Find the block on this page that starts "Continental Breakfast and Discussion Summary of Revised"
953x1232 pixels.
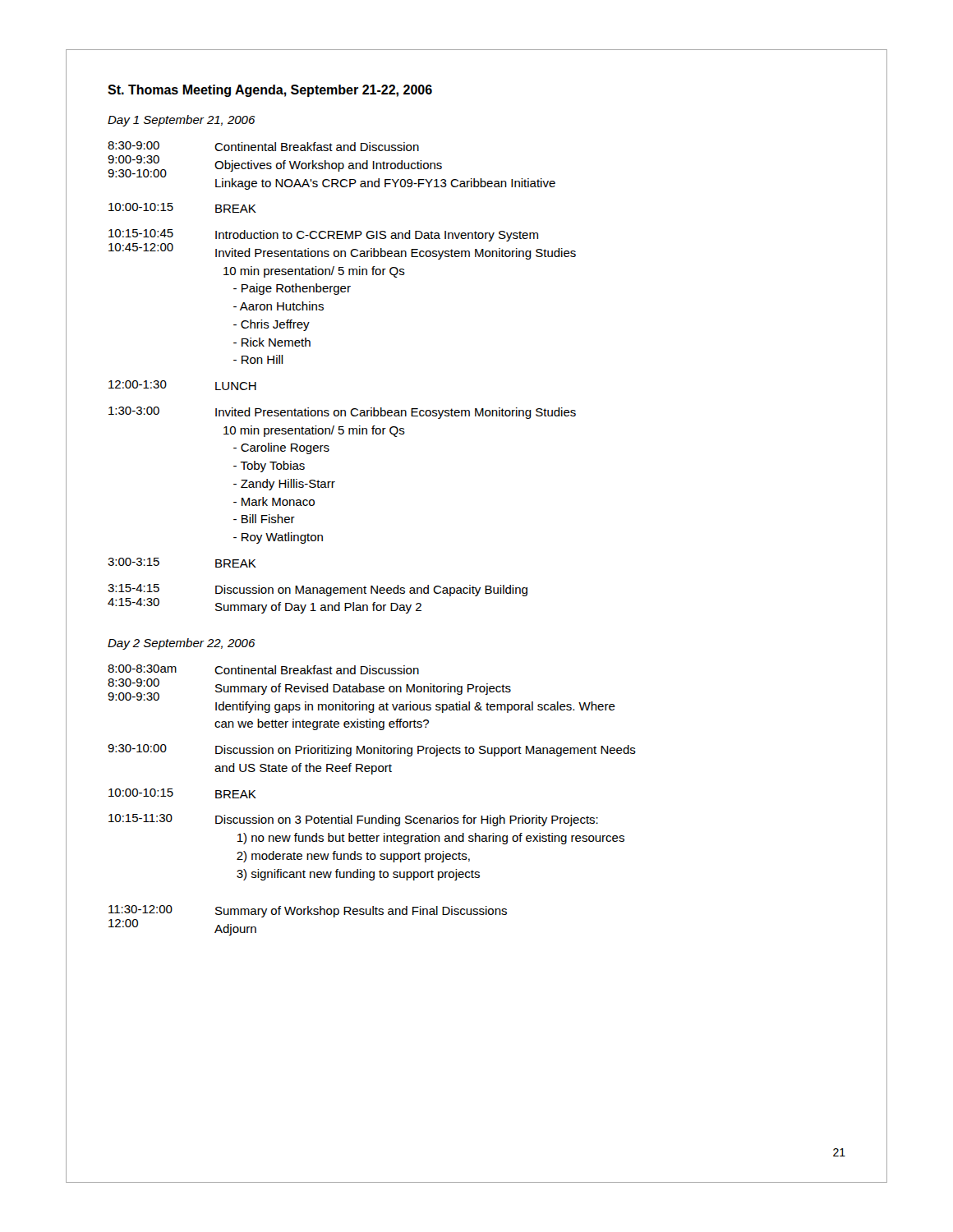(415, 697)
